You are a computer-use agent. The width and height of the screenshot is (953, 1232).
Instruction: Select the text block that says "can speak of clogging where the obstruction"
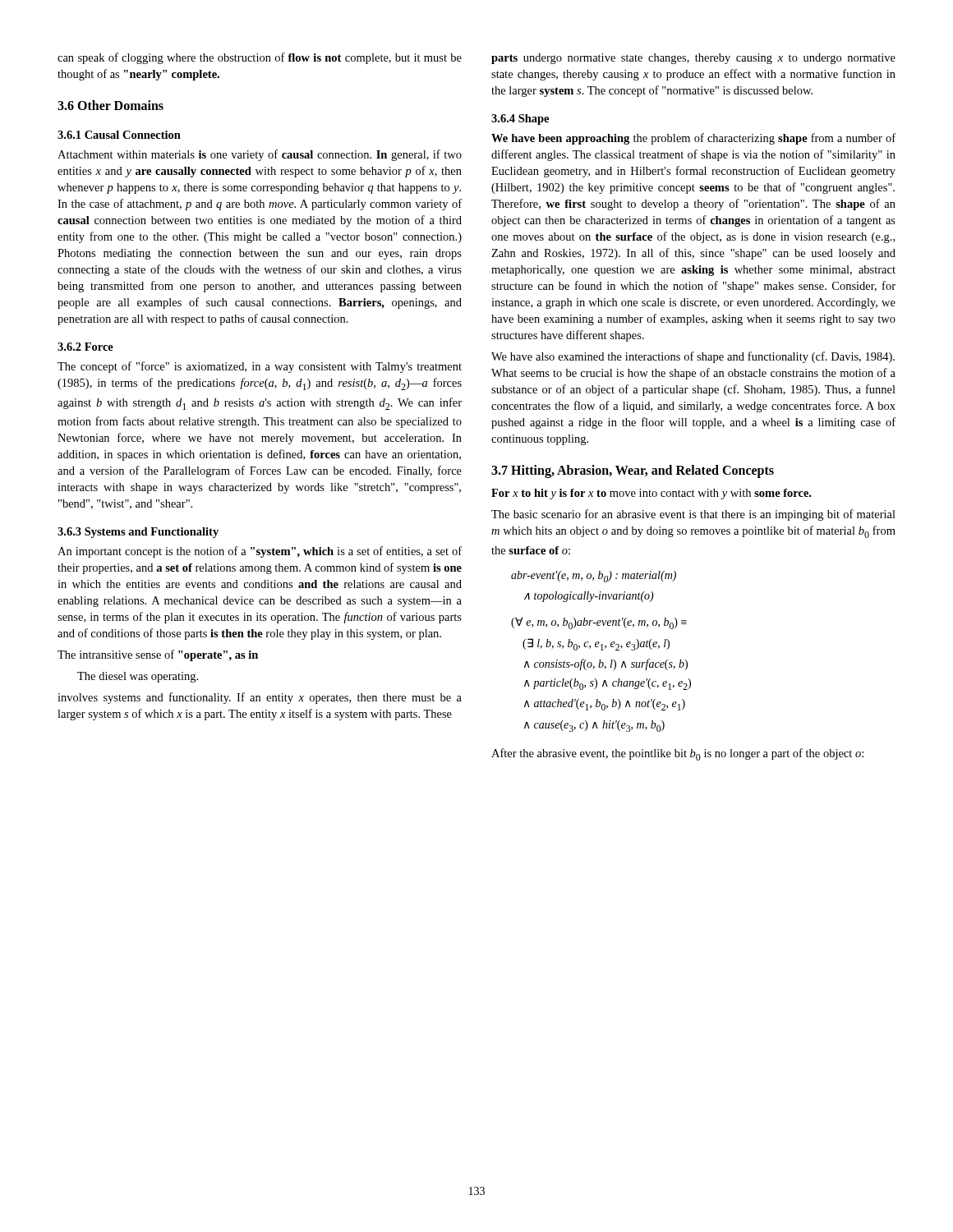pyautogui.click(x=260, y=66)
